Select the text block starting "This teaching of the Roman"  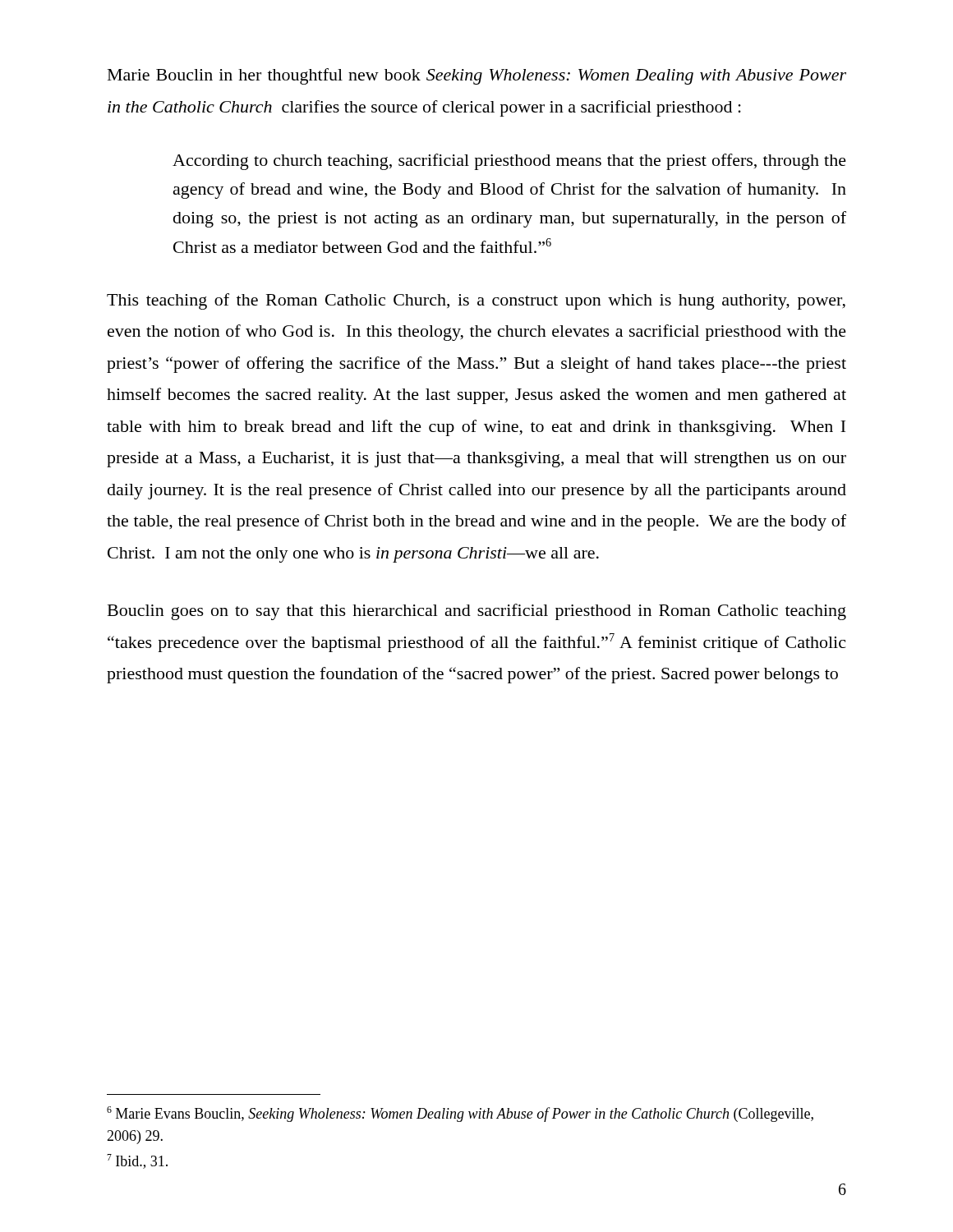(x=476, y=426)
